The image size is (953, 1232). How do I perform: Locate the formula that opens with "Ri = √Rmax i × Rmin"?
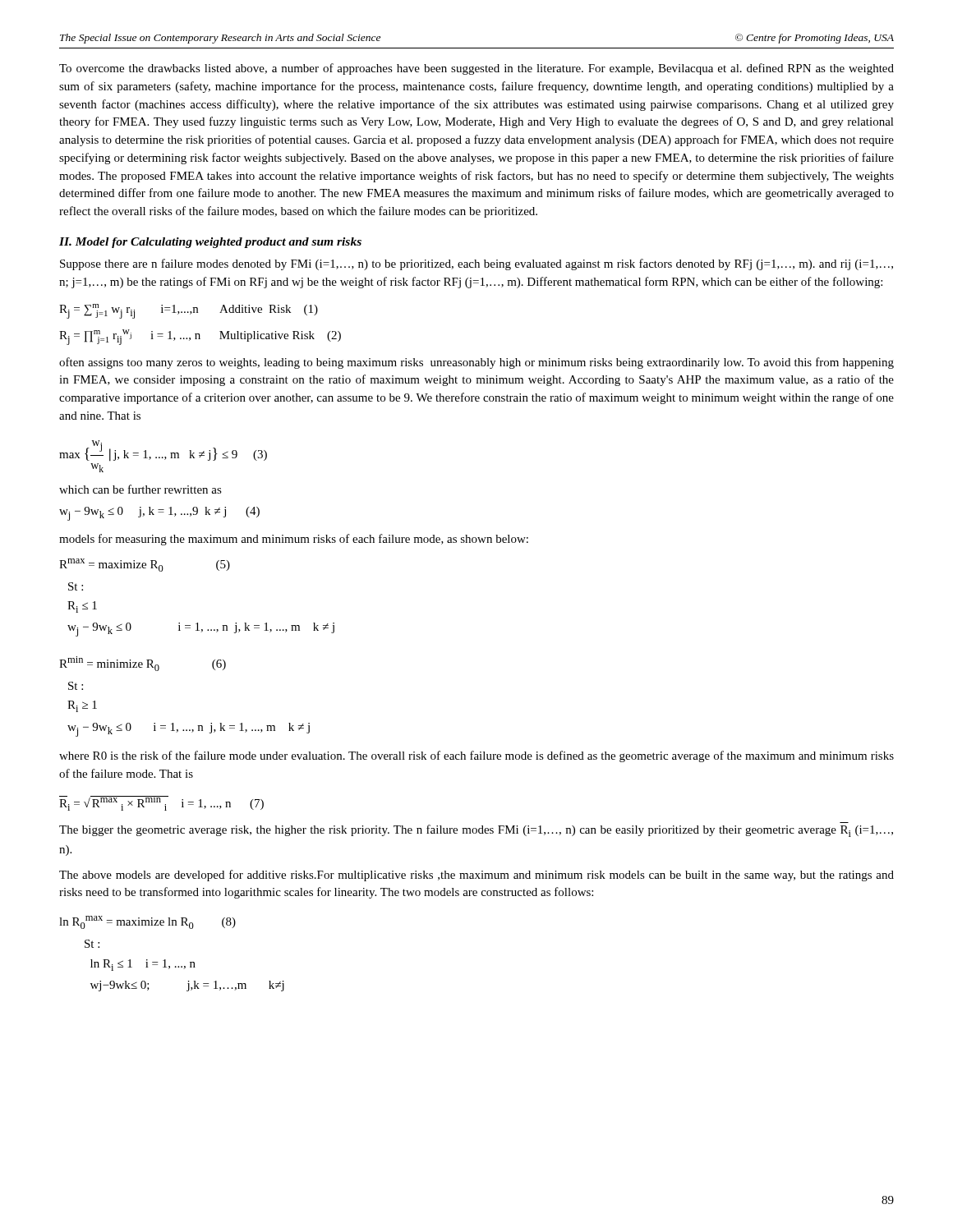click(x=162, y=803)
